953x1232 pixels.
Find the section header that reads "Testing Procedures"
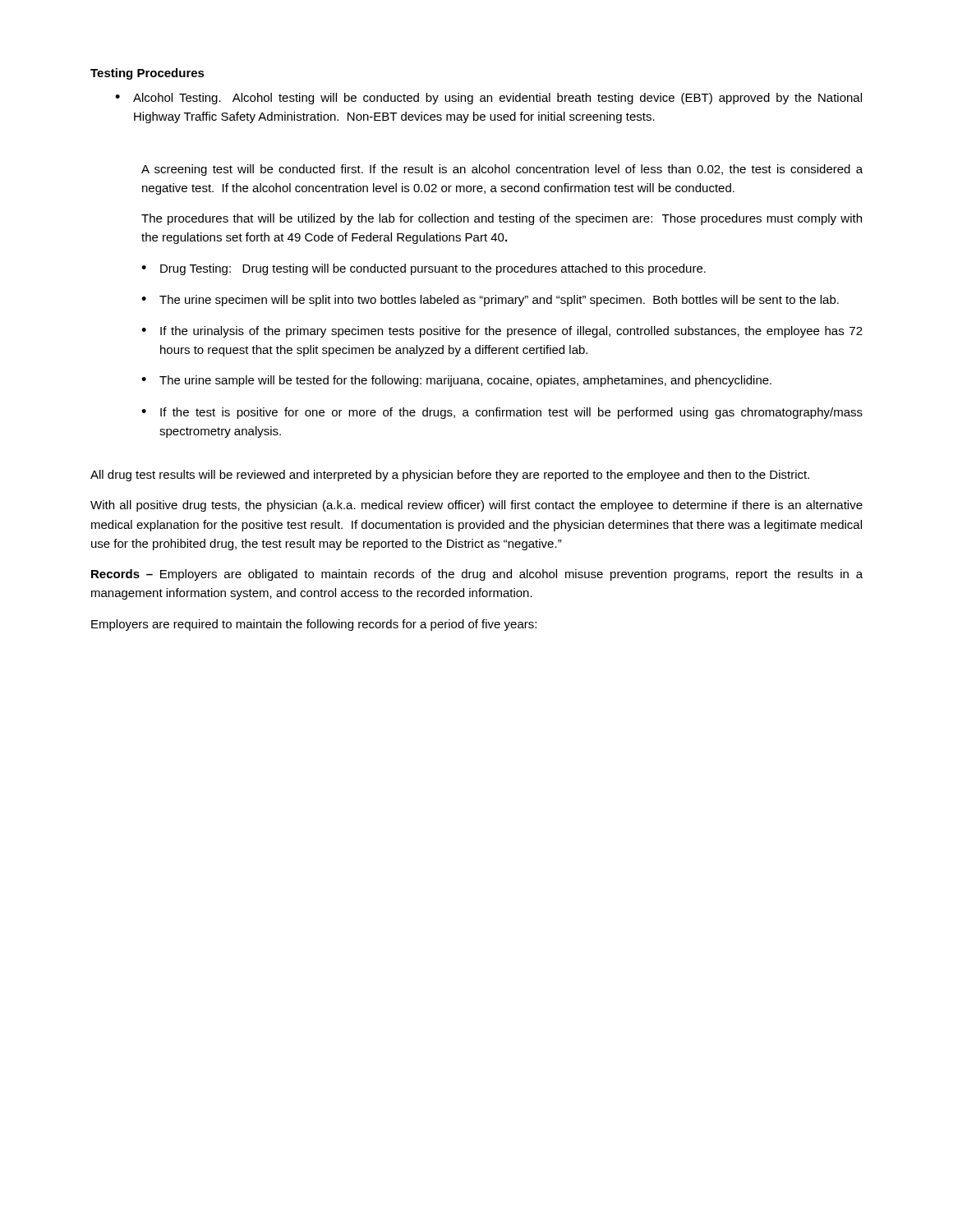(x=147, y=73)
